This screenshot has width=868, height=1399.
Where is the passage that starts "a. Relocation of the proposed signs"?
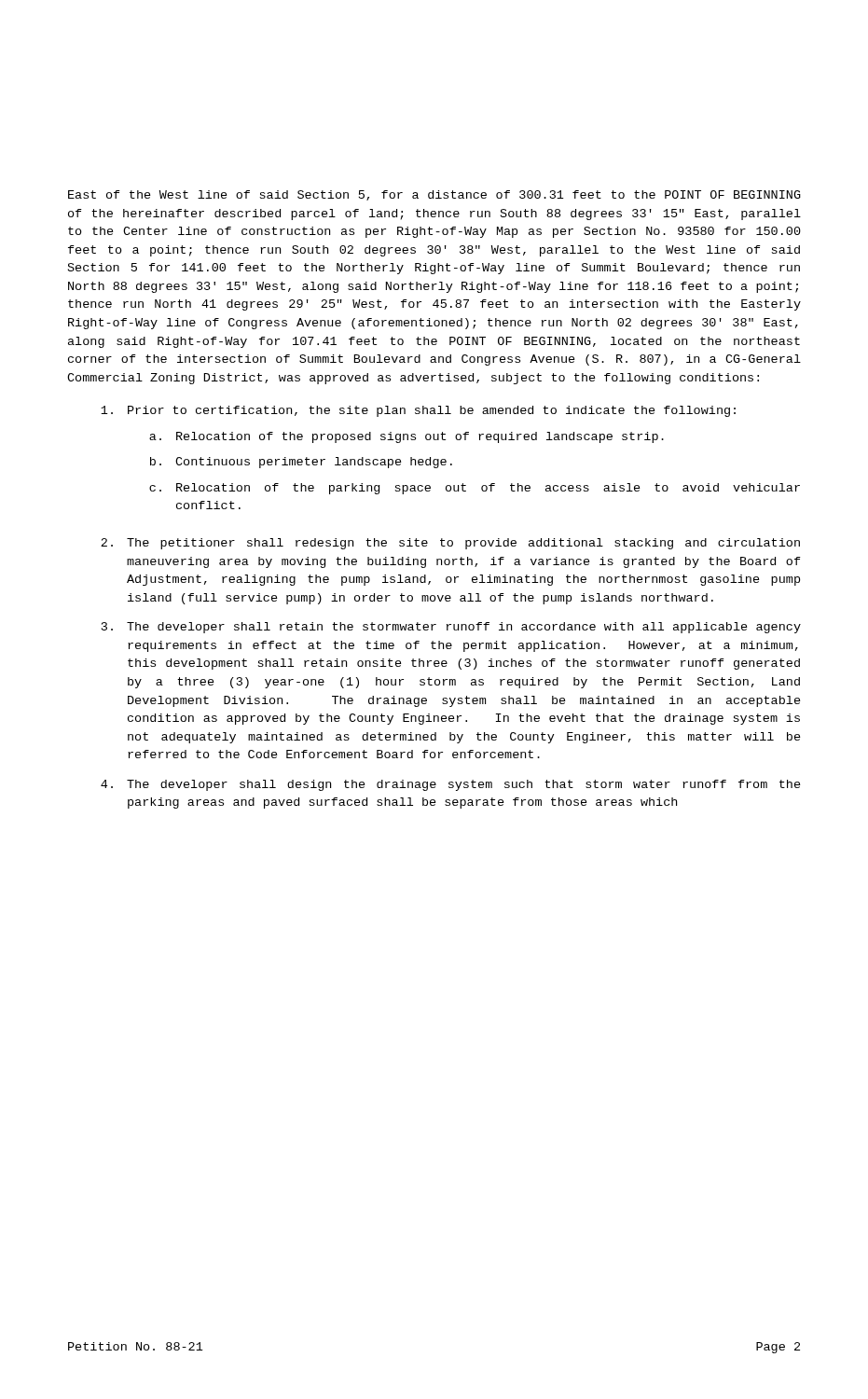click(464, 437)
